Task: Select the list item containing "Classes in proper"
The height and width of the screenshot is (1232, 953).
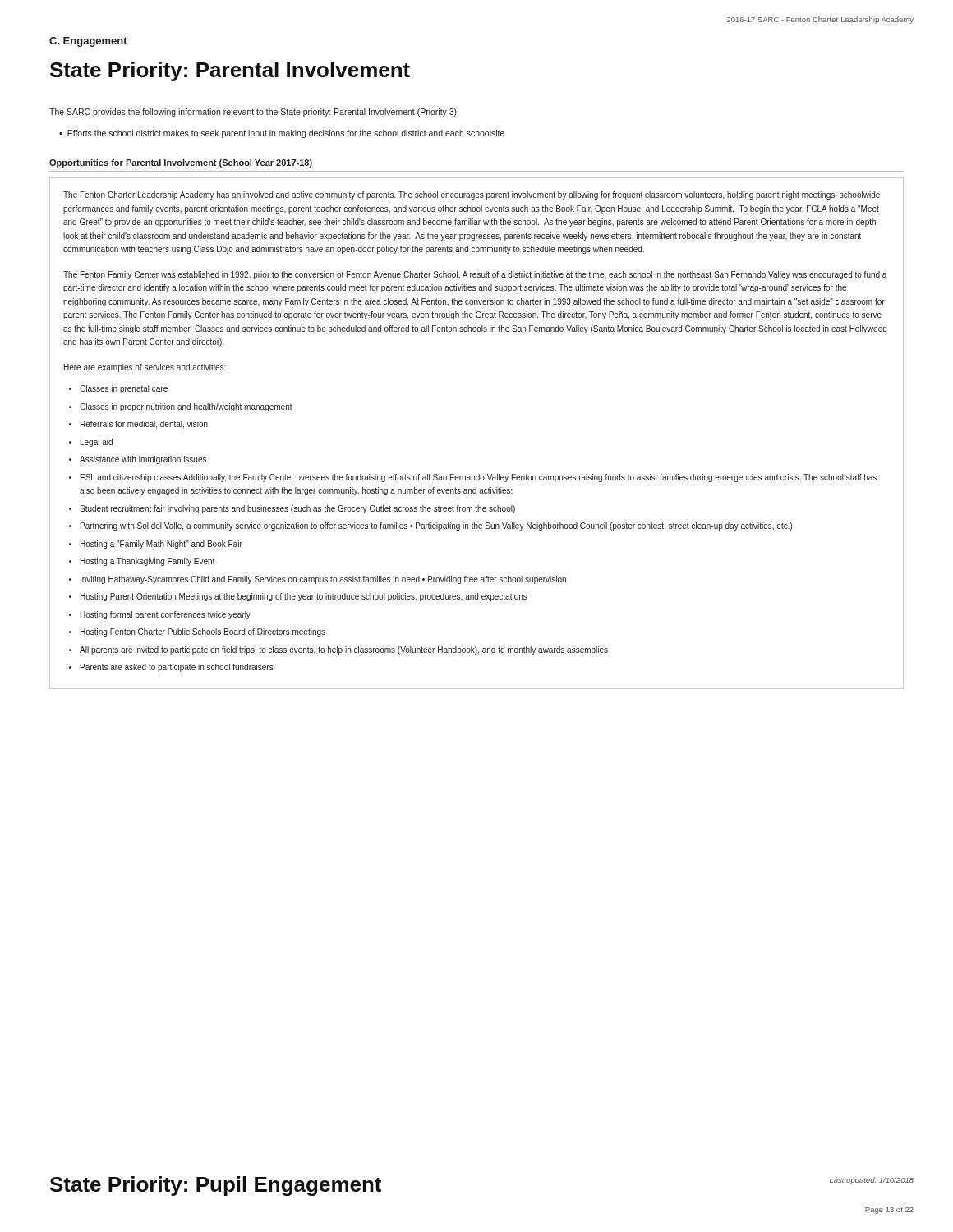Action: pyautogui.click(x=186, y=407)
